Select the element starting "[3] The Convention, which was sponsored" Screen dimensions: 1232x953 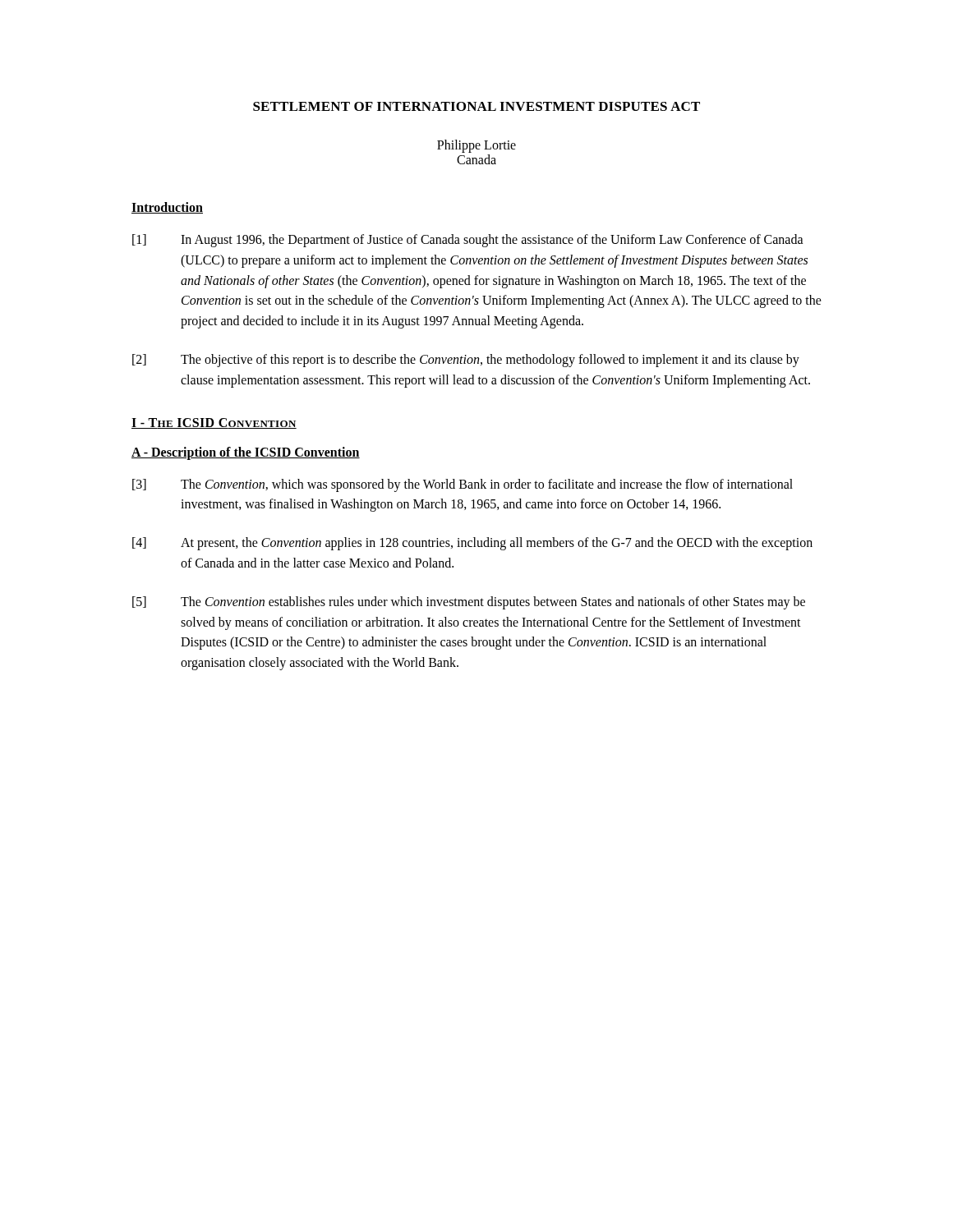click(x=476, y=495)
